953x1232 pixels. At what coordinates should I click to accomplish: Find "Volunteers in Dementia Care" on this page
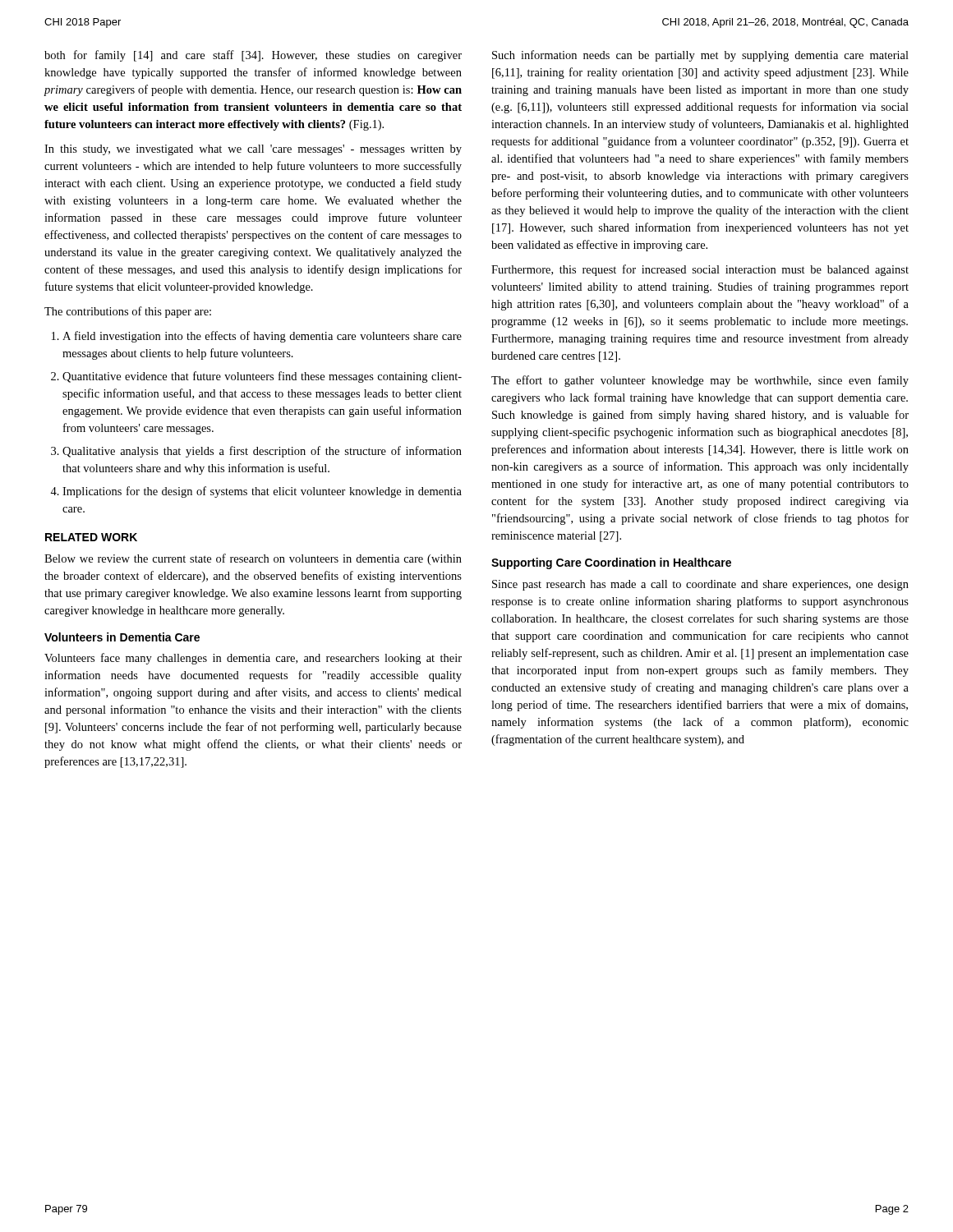122,637
